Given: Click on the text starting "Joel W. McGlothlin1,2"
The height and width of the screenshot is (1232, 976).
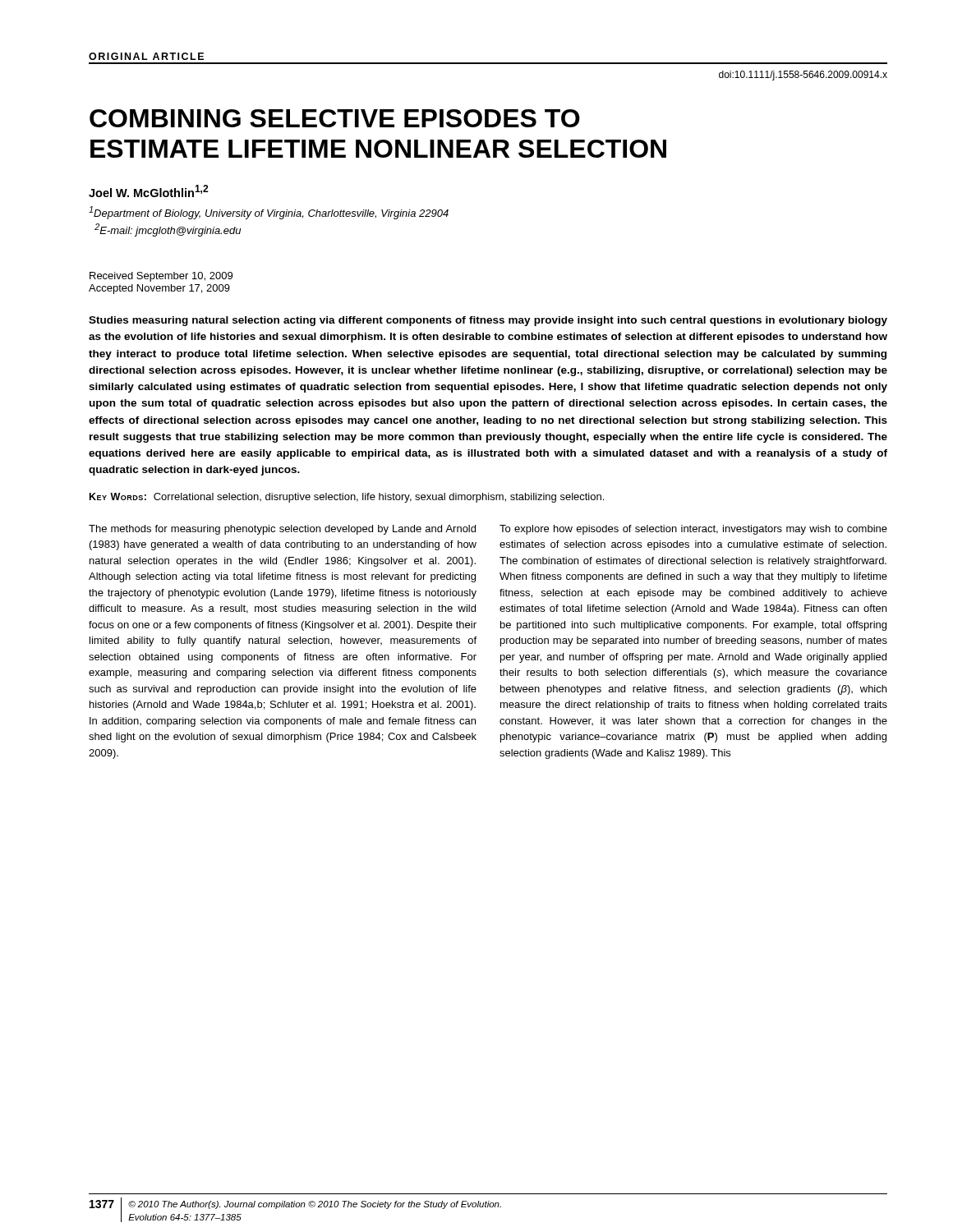Looking at the screenshot, I should point(149,192).
